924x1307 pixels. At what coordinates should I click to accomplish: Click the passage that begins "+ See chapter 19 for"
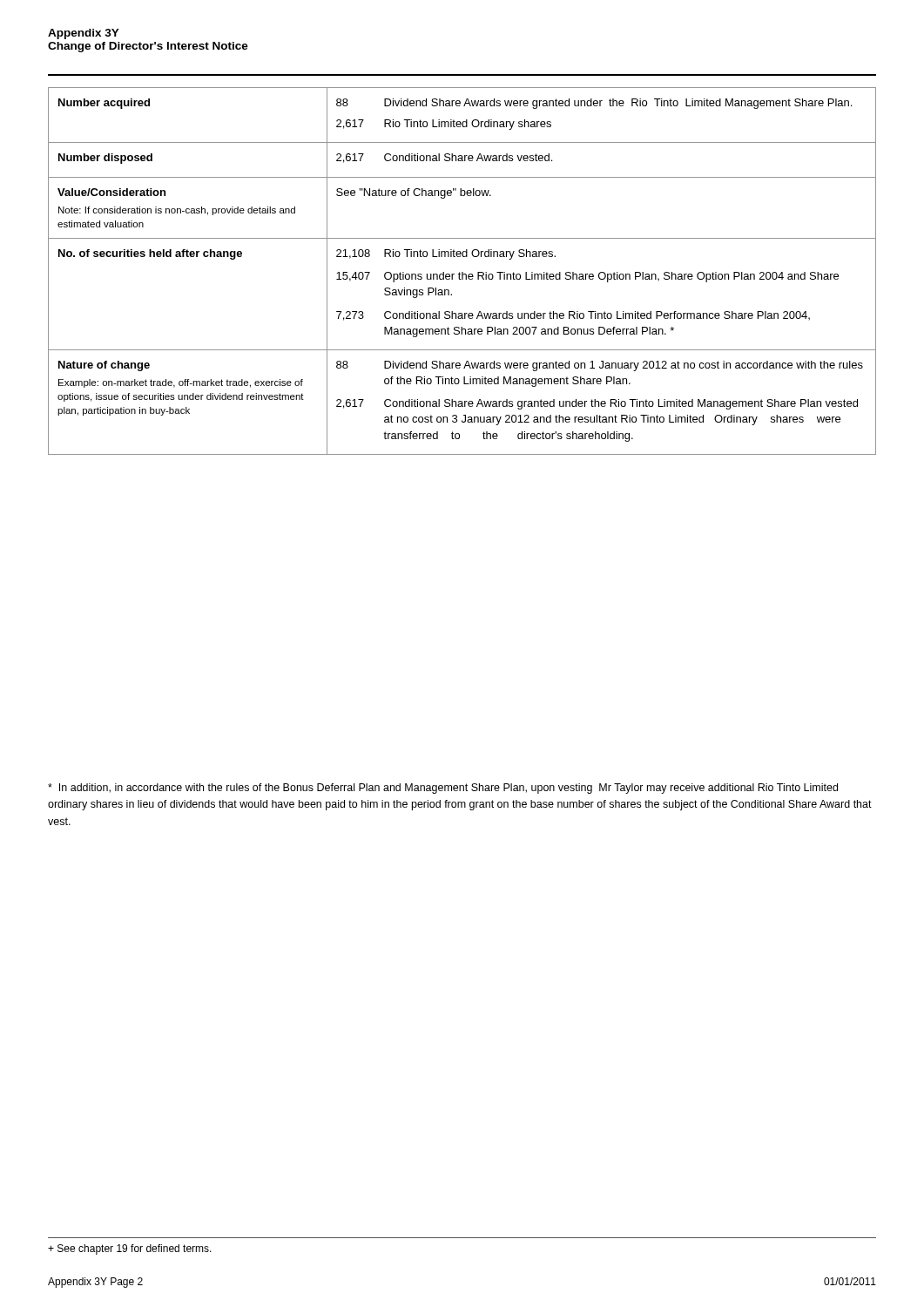[x=130, y=1249]
